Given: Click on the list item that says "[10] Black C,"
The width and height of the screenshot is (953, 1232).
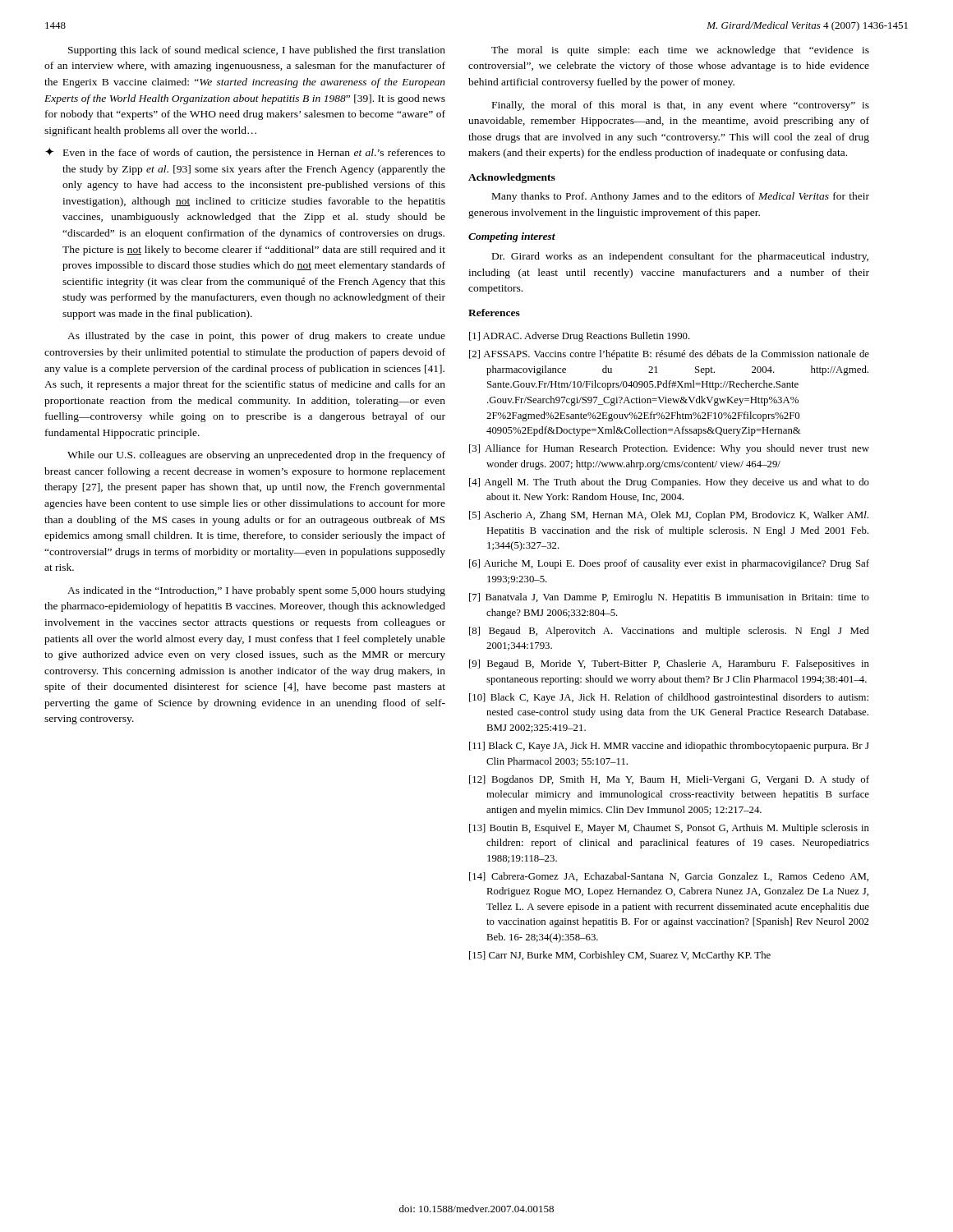Looking at the screenshot, I should click(669, 712).
